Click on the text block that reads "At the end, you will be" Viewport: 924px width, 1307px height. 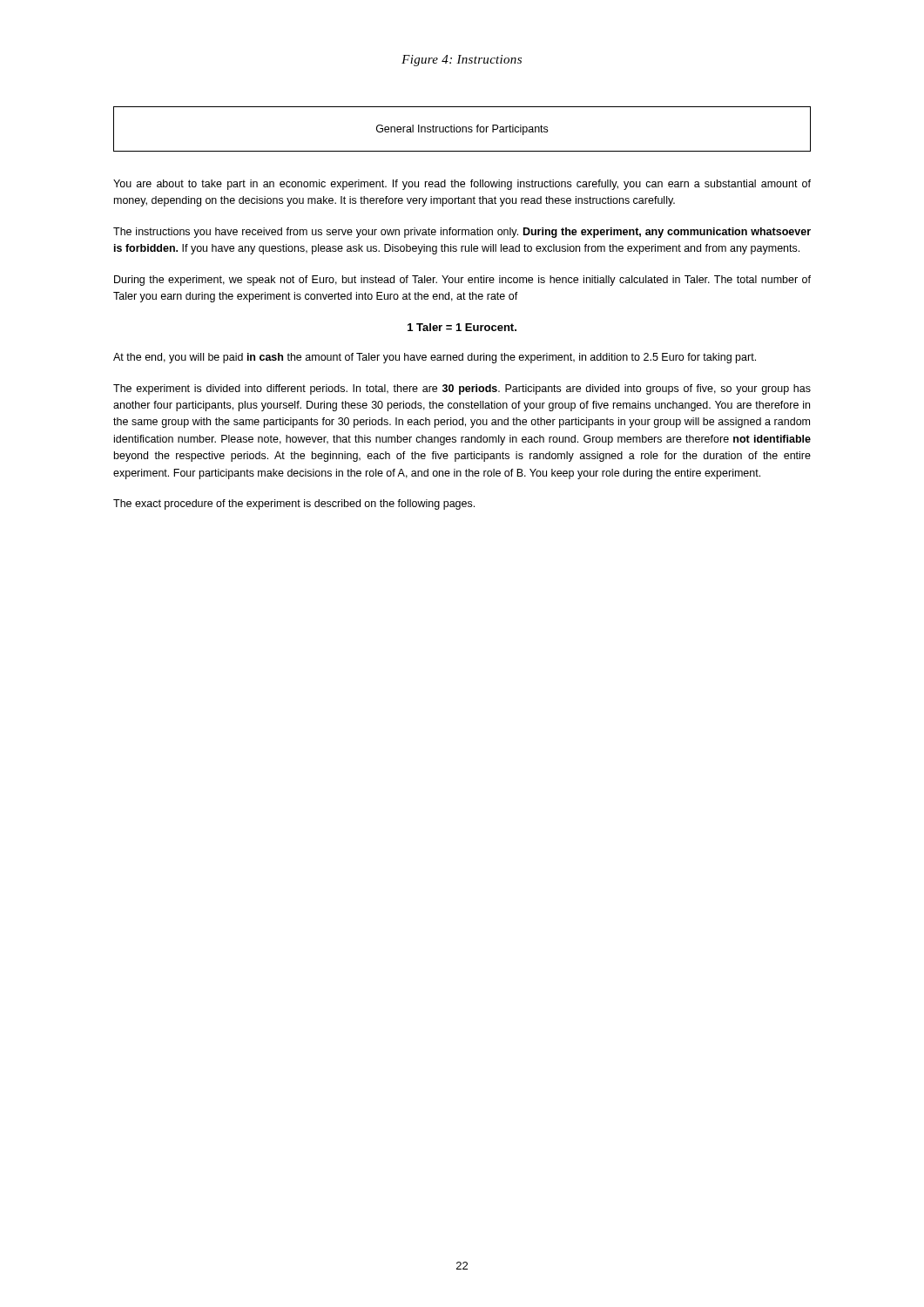coord(435,357)
